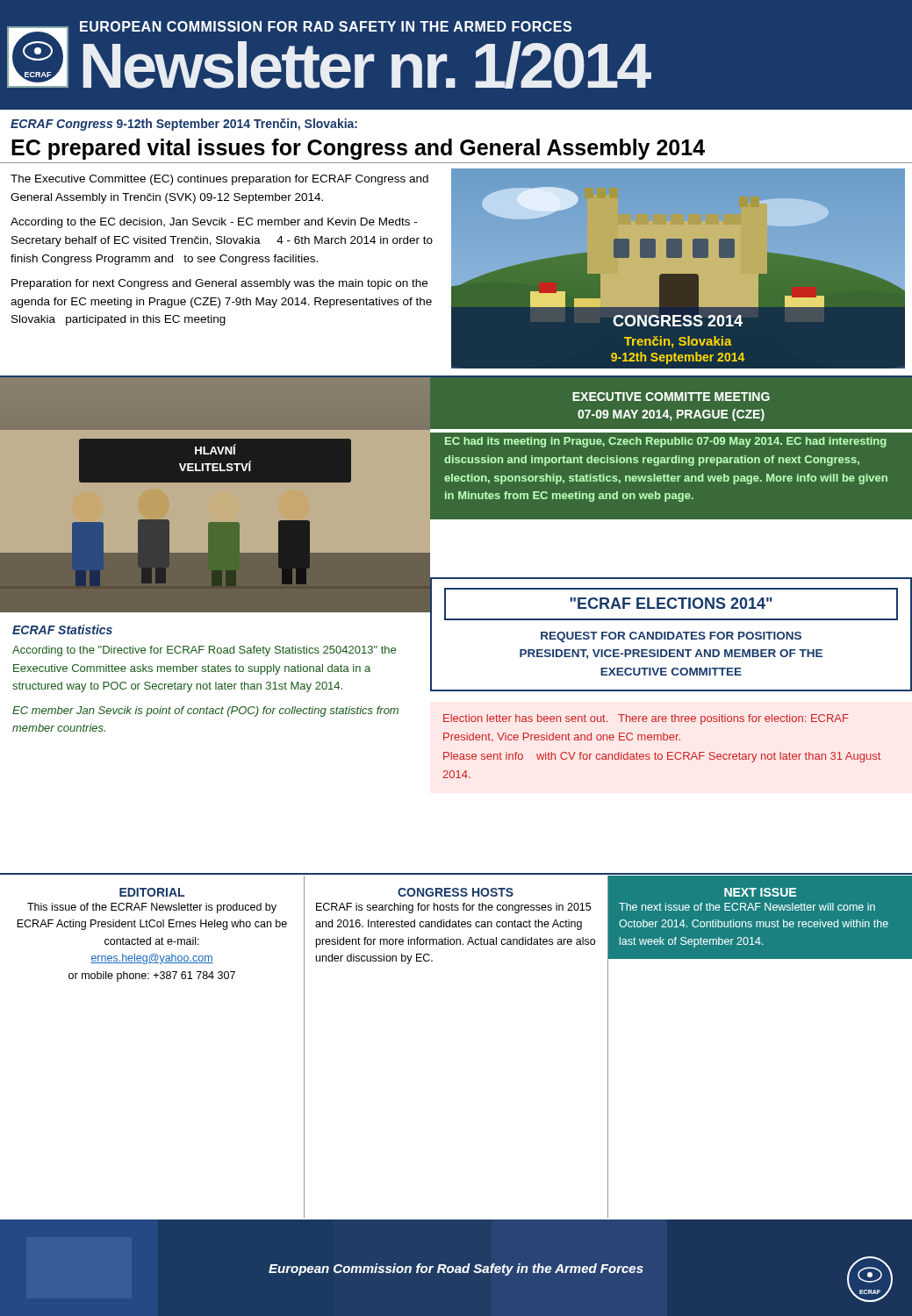Point to the block beginning "According to the "Directive for ECRAF"

(x=215, y=689)
